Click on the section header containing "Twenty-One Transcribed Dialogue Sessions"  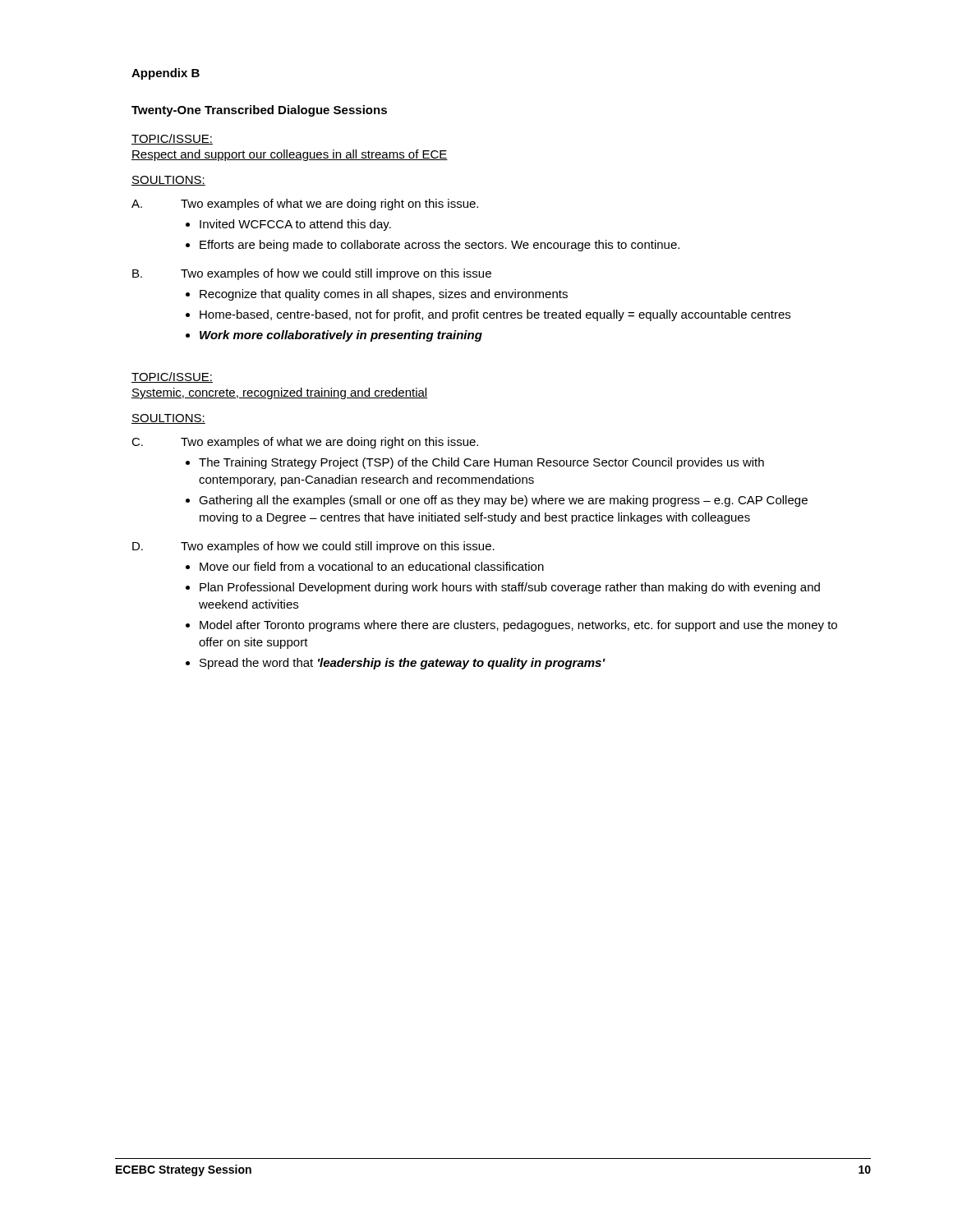click(259, 110)
